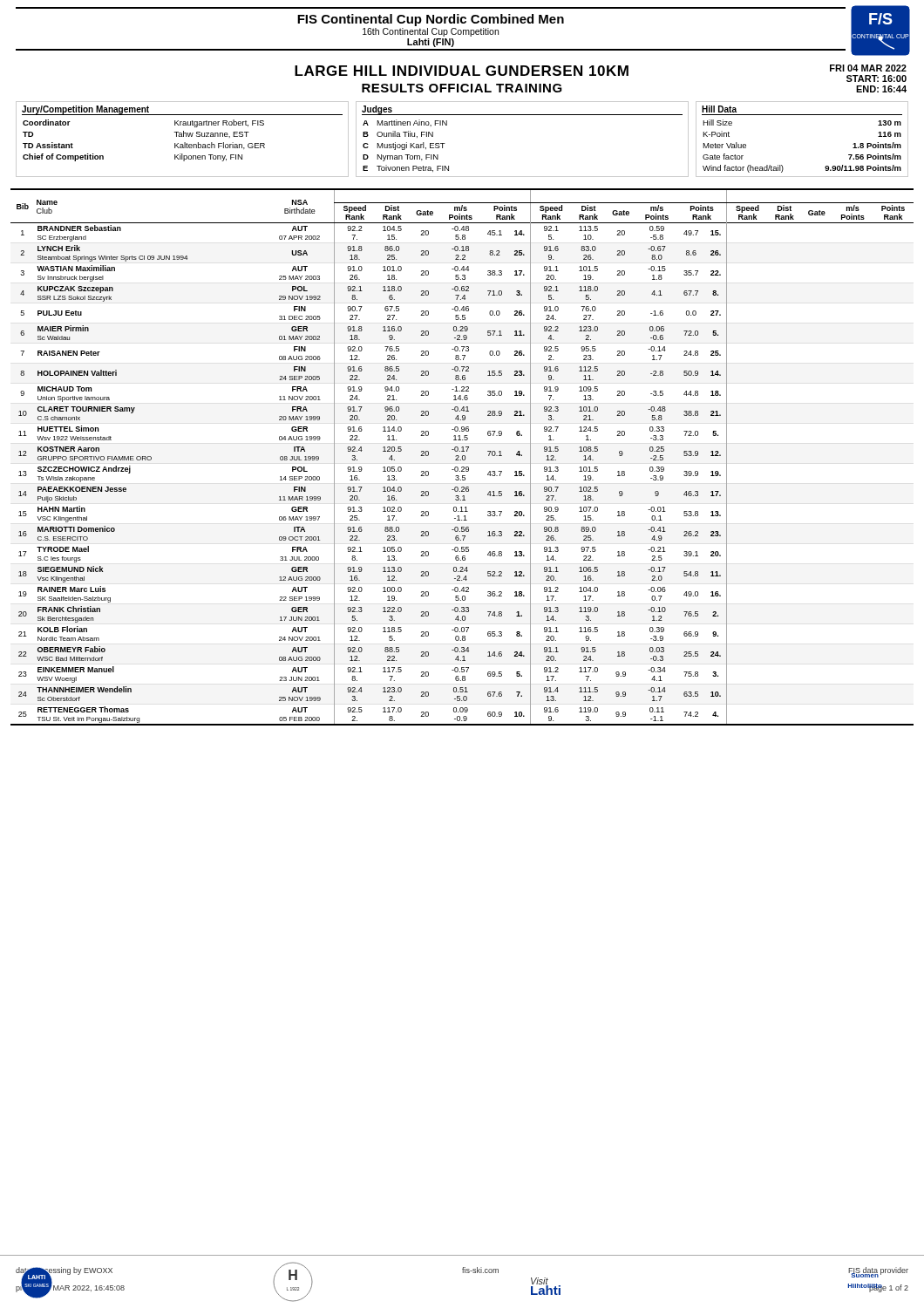The height and width of the screenshot is (1308, 924).
Task: Find the table that mentions "Toivonen Petra, FIN"
Action: pyautogui.click(x=522, y=139)
